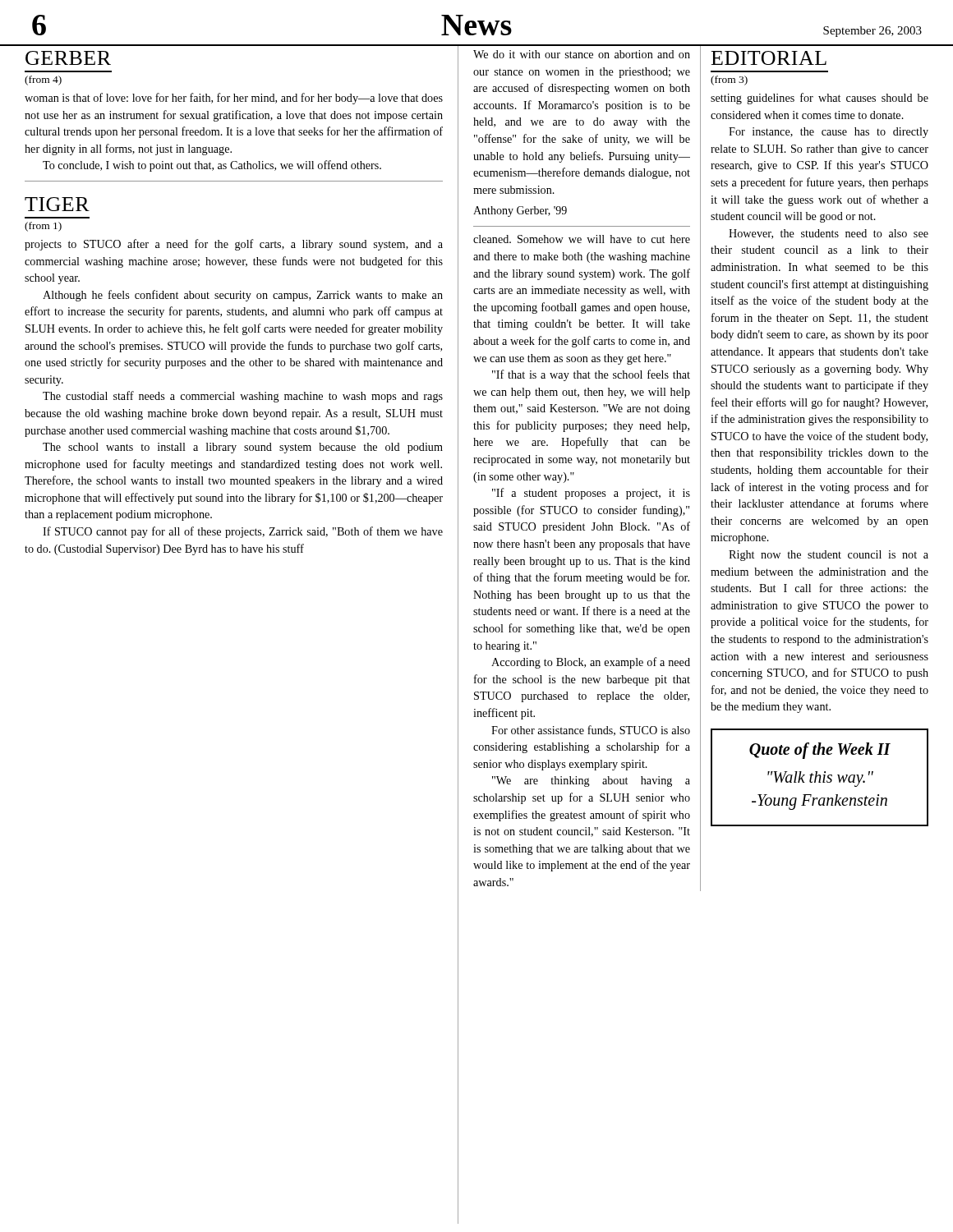Click on the element starting "Quote of the"
Viewport: 953px width, 1232px height.
click(x=819, y=776)
